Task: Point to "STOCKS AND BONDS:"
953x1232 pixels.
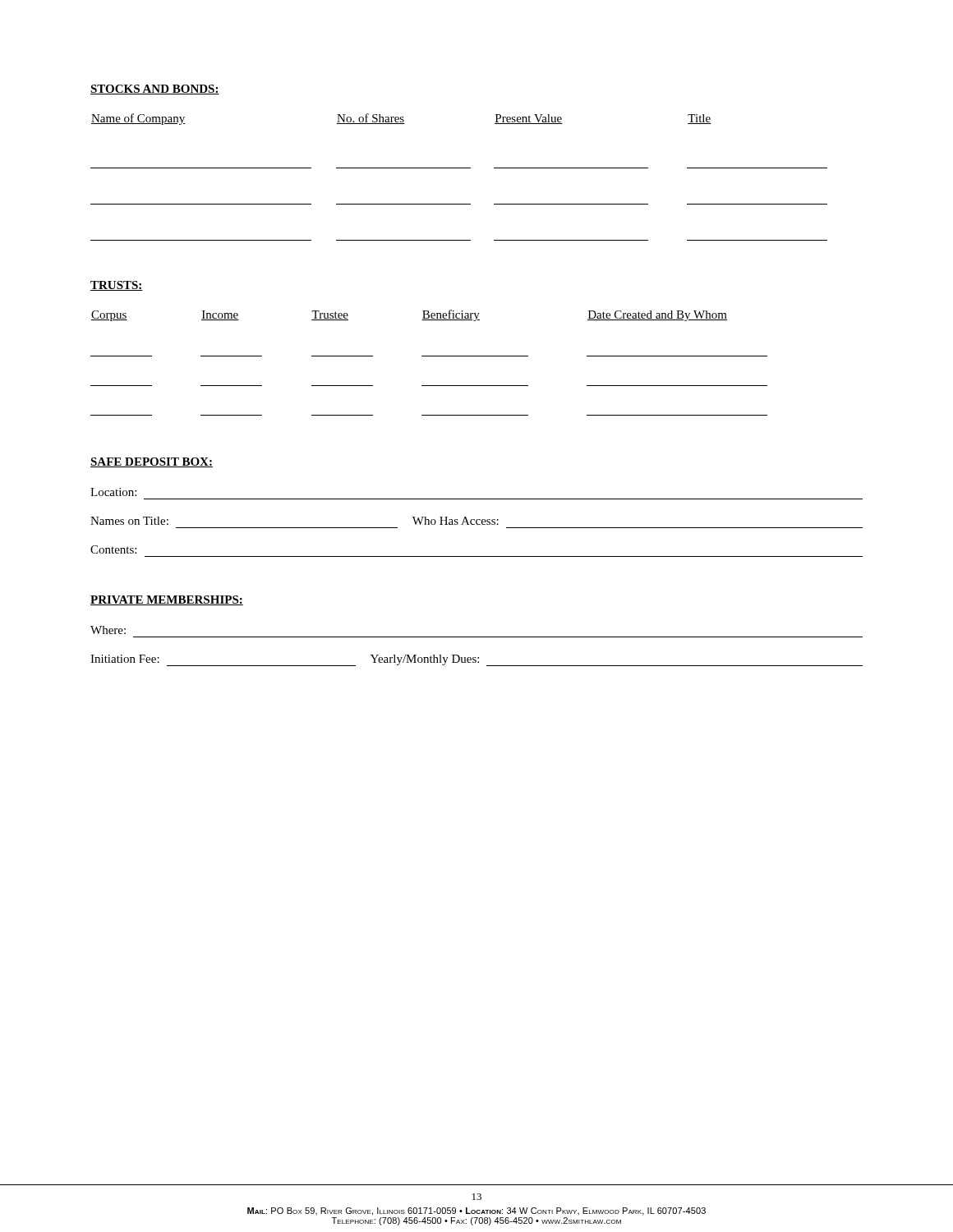Action: click(155, 89)
